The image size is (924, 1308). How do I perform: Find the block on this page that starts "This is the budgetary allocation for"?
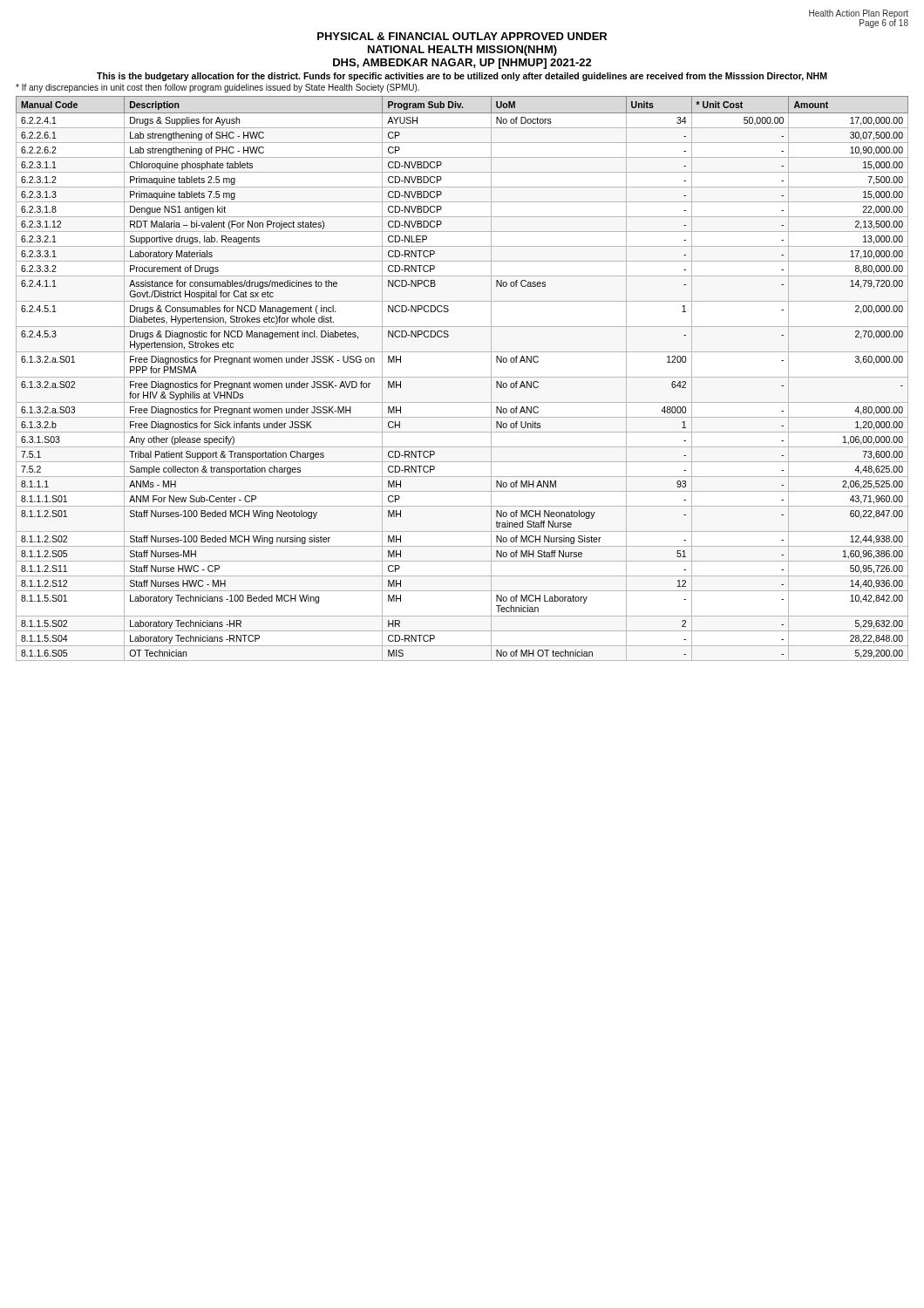pos(462,76)
